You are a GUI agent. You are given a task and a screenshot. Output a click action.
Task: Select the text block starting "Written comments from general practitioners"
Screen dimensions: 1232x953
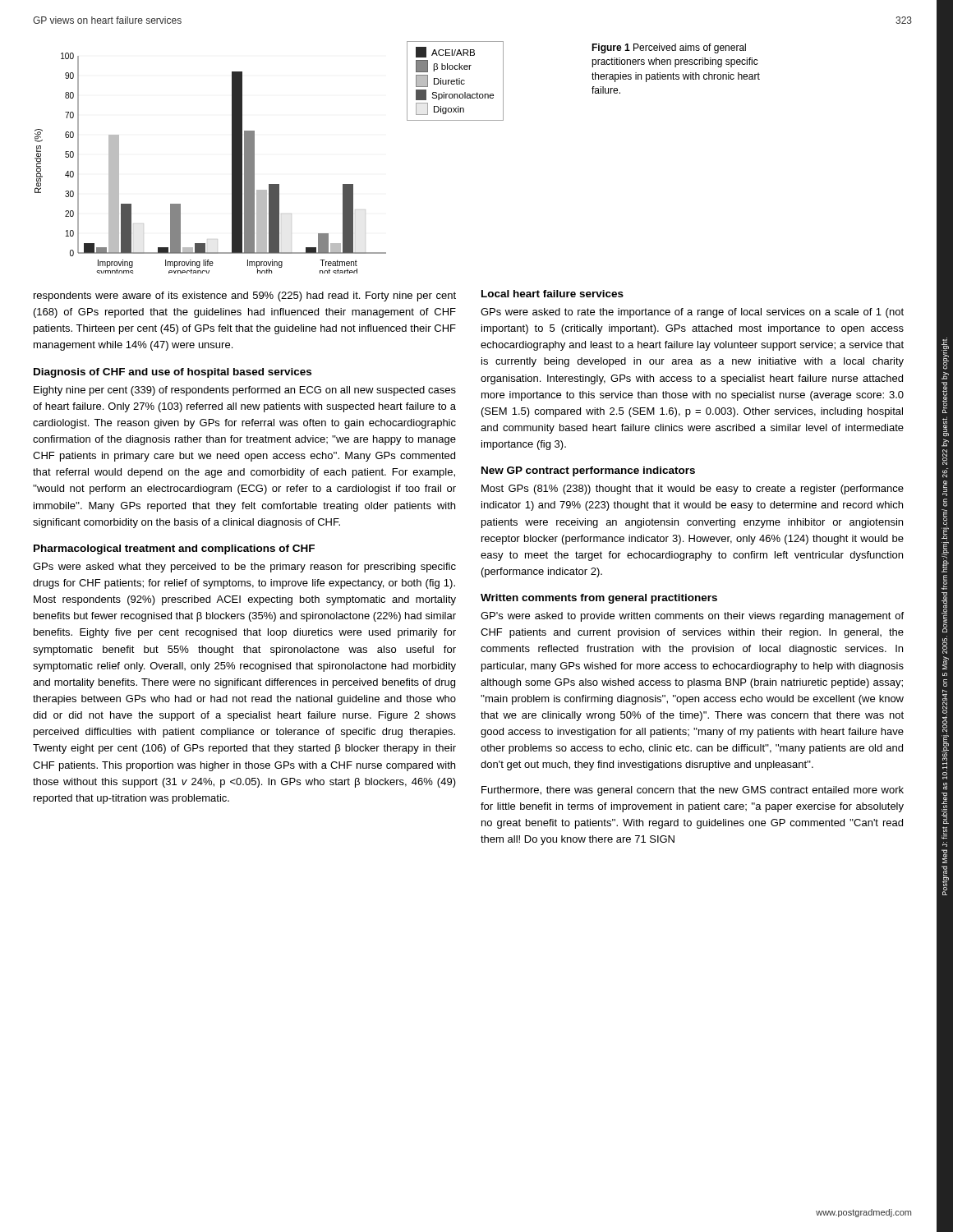tap(599, 598)
